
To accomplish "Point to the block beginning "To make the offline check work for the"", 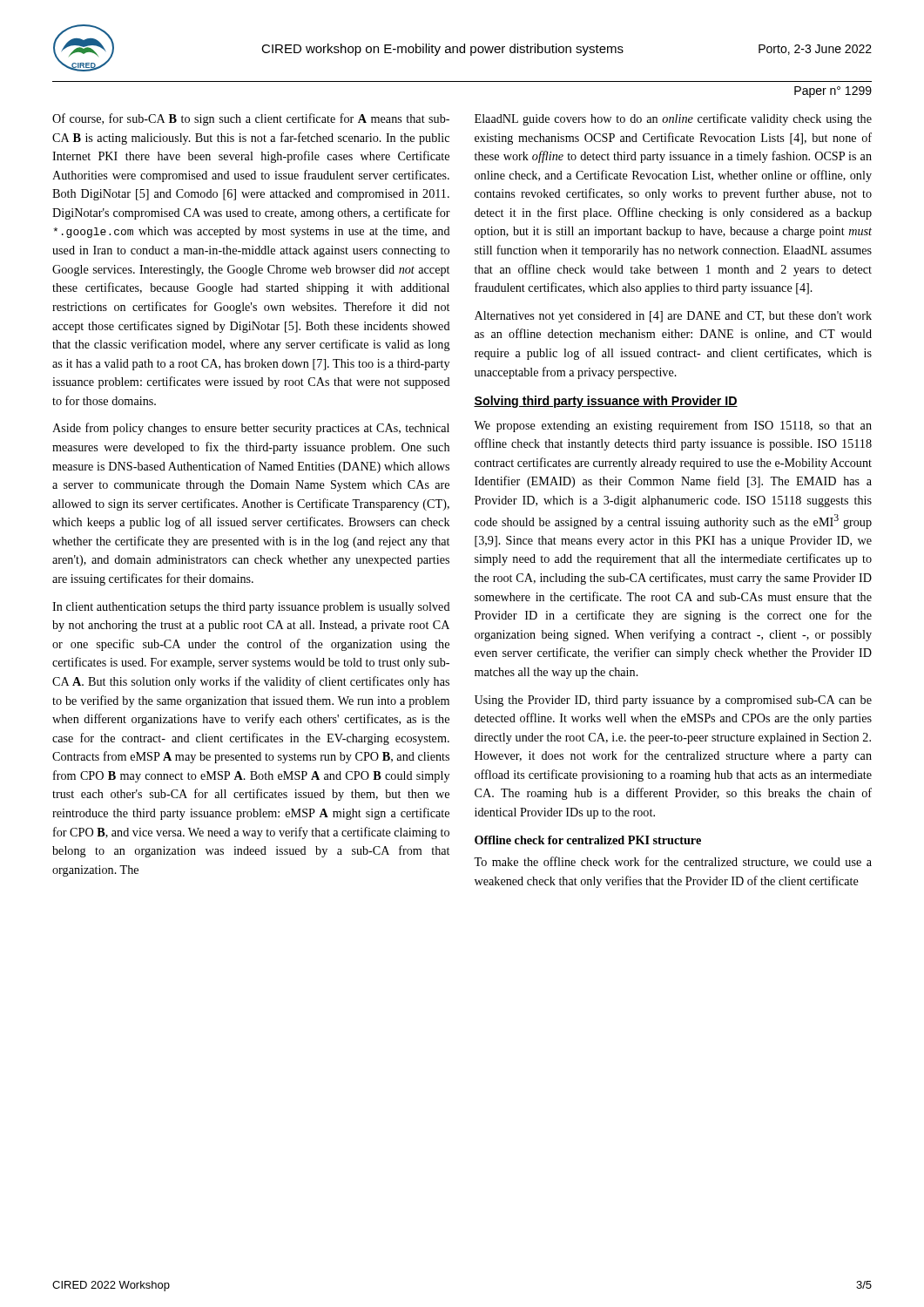I will (673, 872).
